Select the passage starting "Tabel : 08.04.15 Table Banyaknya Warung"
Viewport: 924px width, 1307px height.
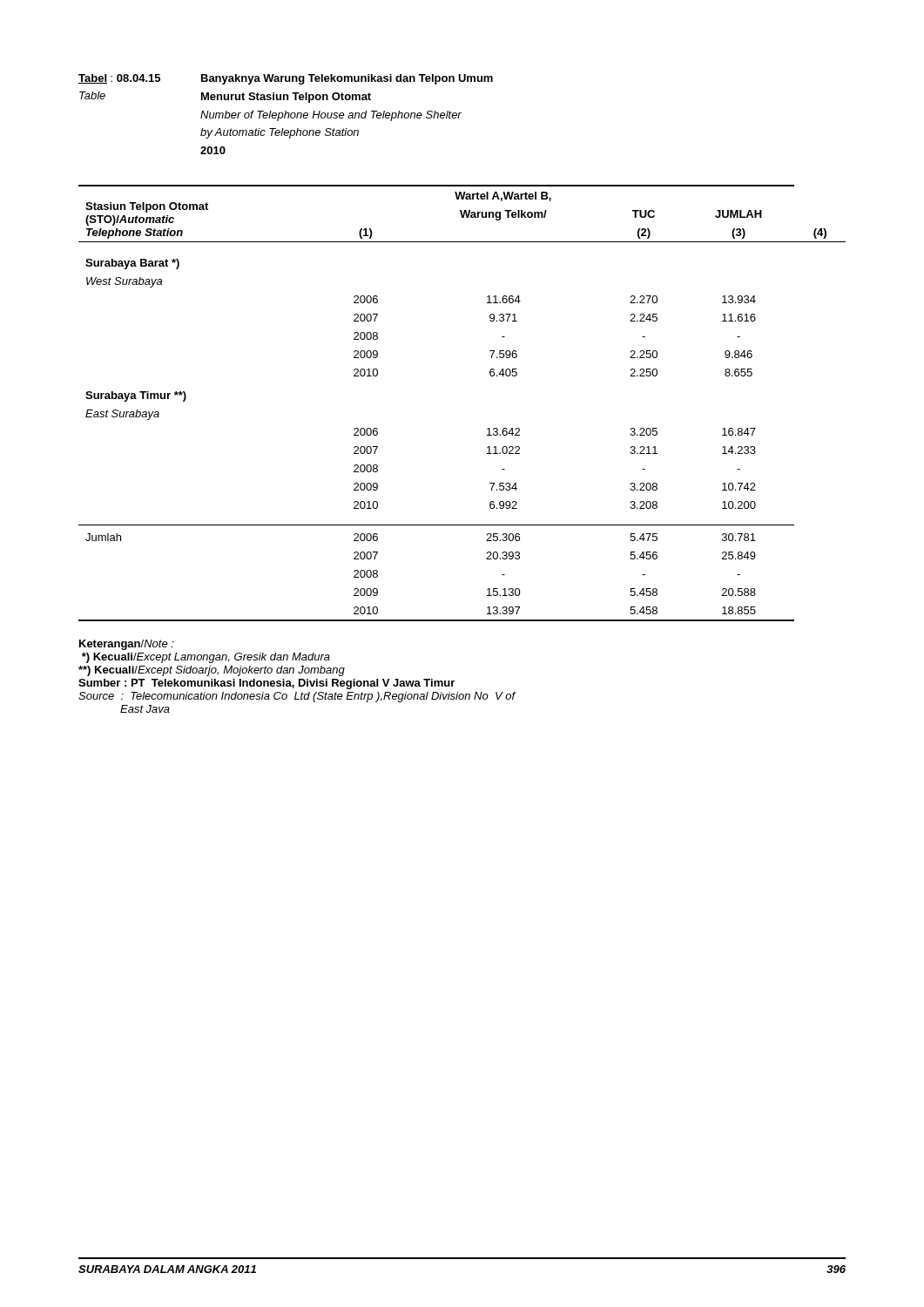(286, 115)
